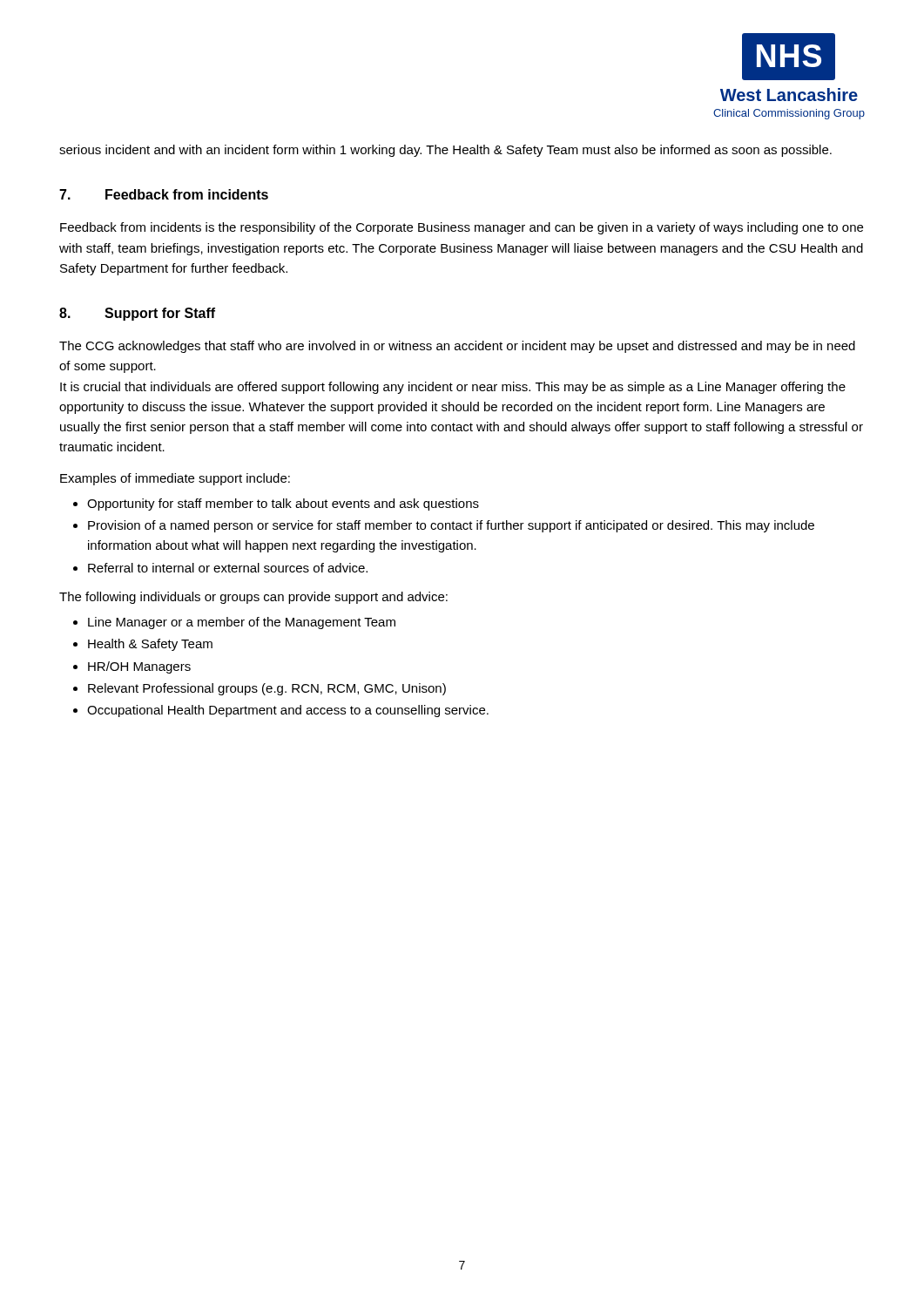The image size is (924, 1307).
Task: Select the region starting "Referral to internal or external sources"
Action: [x=228, y=567]
